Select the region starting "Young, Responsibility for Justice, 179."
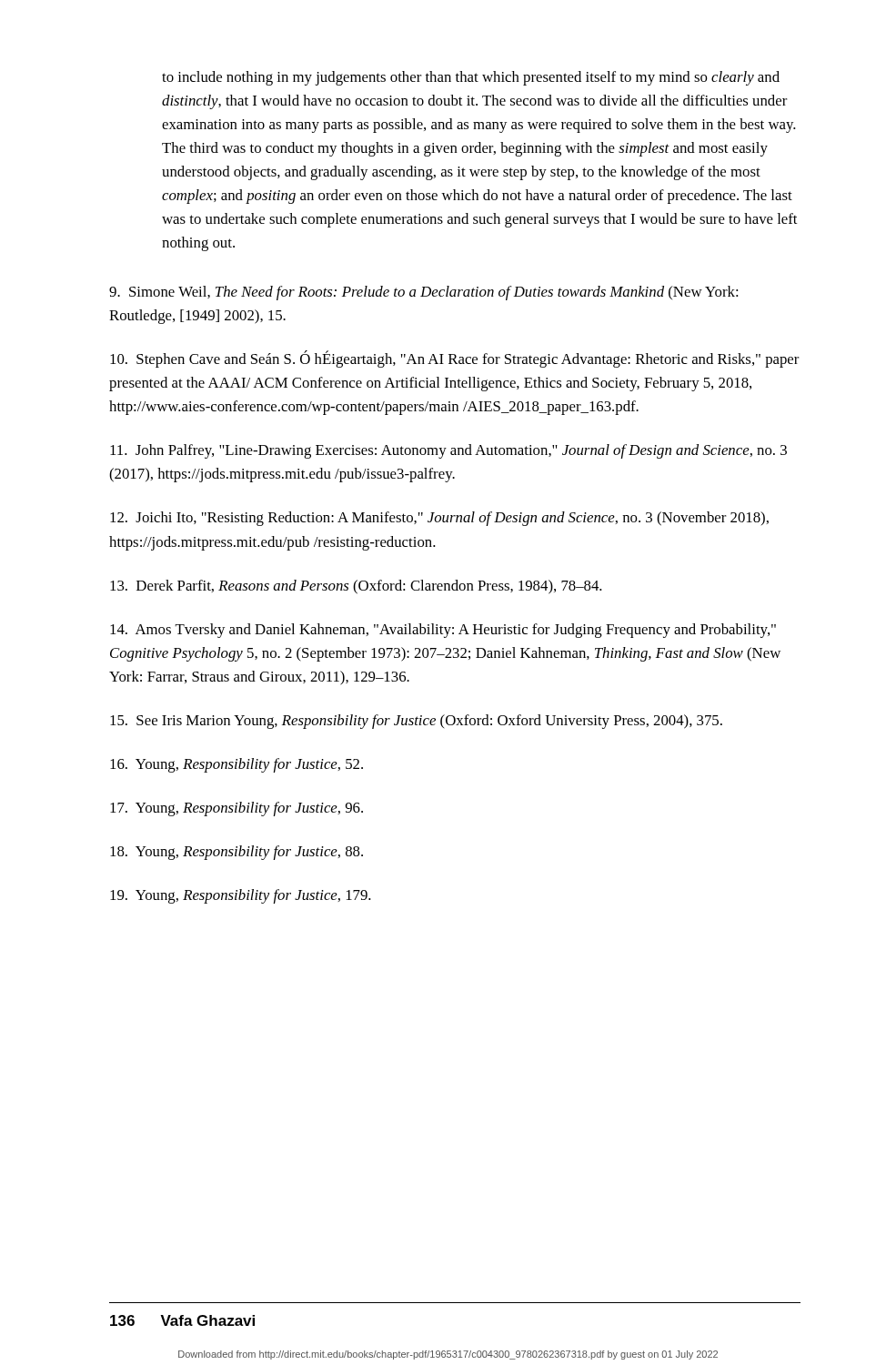The image size is (896, 1365). click(x=240, y=895)
